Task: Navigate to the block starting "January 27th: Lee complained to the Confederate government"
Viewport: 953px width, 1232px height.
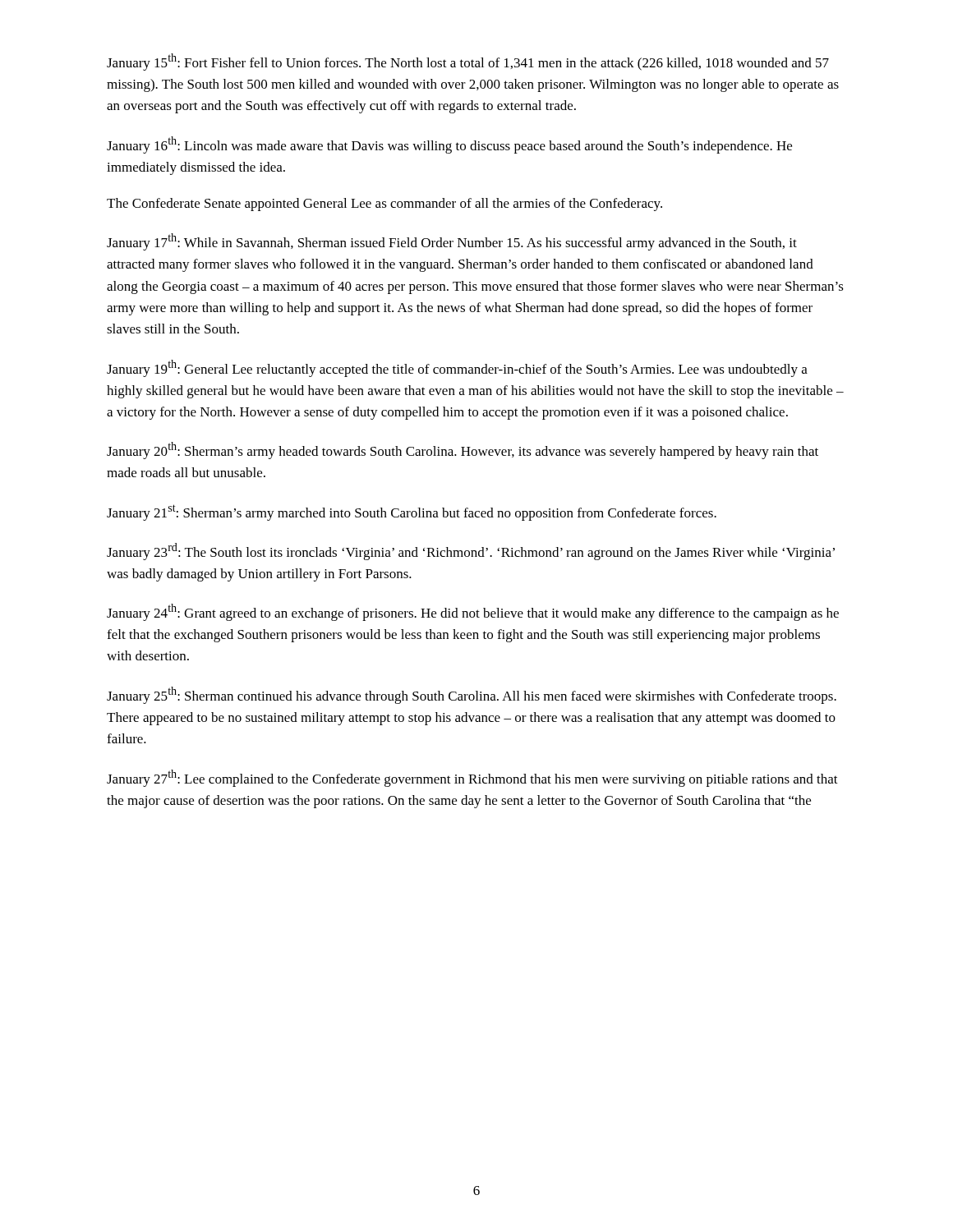Action: (472, 787)
